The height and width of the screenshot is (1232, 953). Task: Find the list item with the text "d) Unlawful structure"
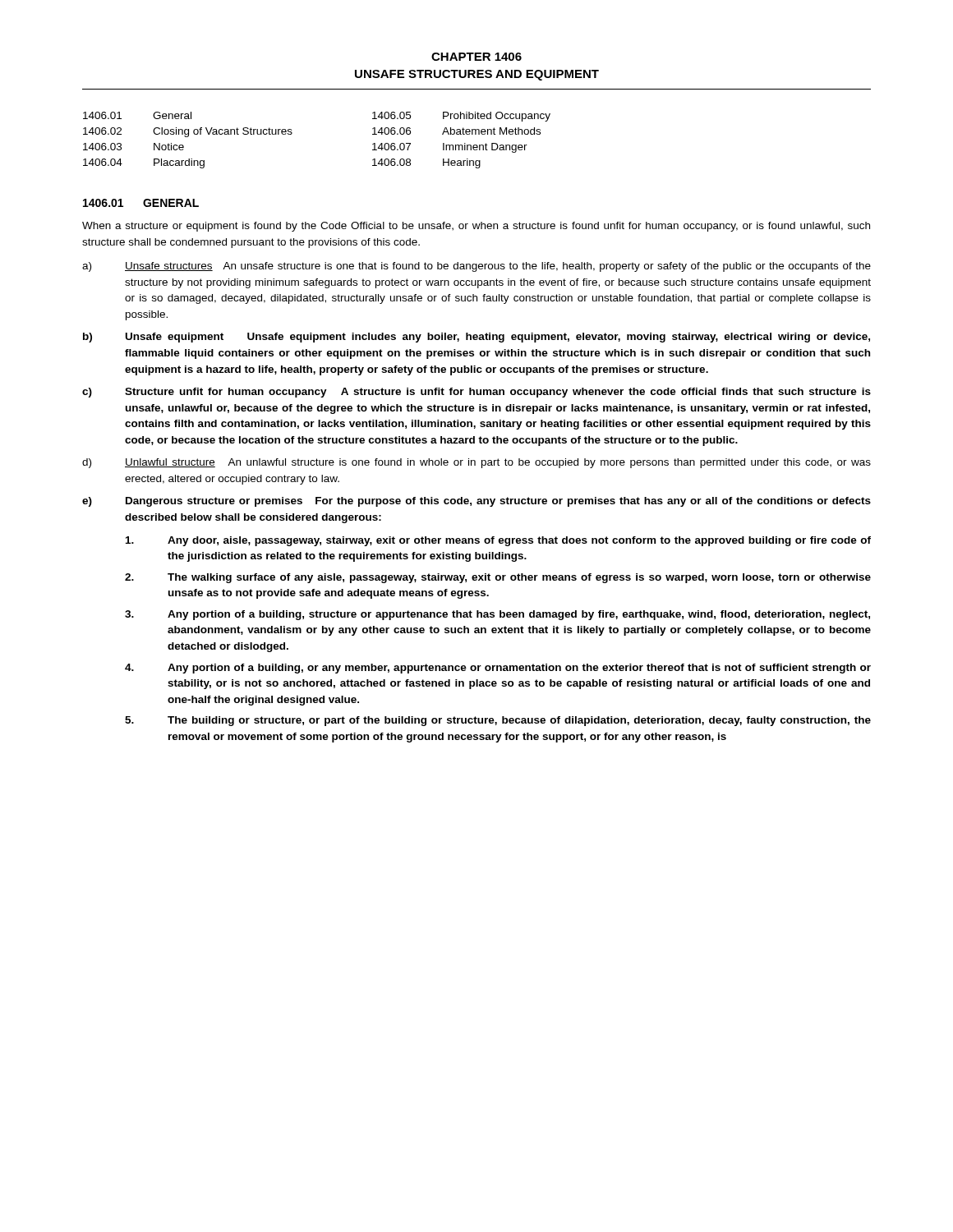(476, 471)
